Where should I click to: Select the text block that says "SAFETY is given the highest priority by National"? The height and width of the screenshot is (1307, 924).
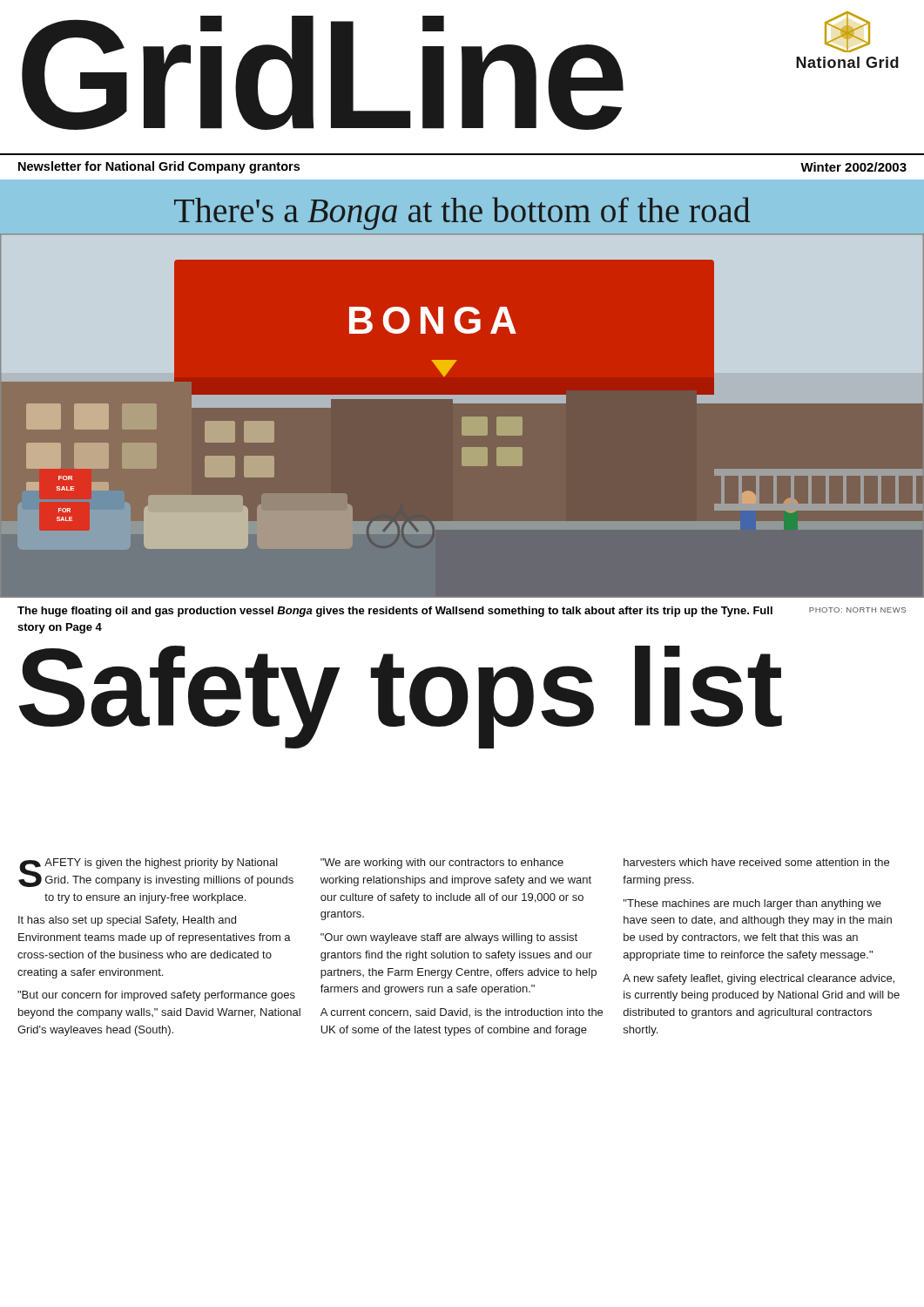(x=159, y=946)
